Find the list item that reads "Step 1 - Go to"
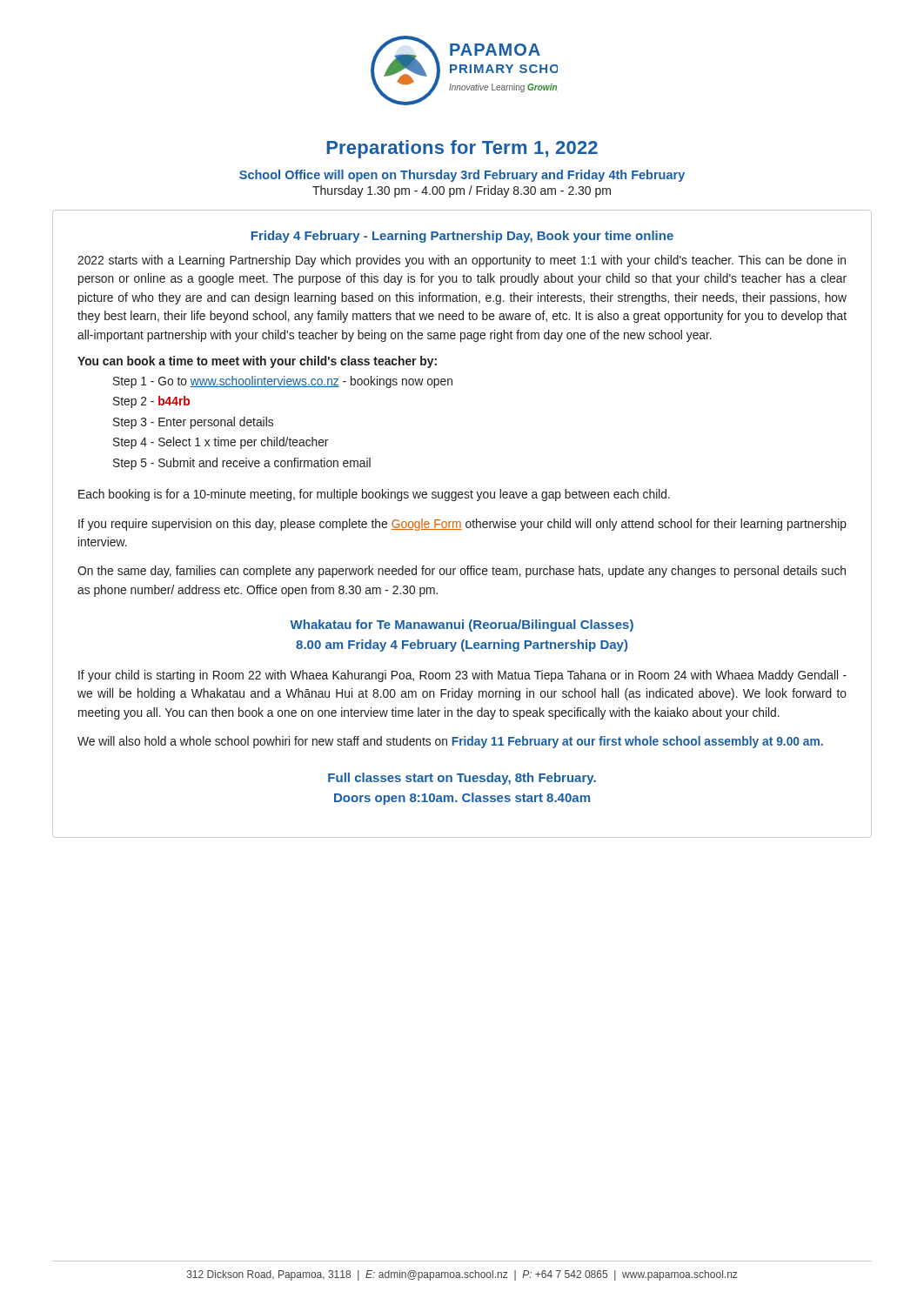Image resolution: width=924 pixels, height=1305 pixels. [283, 382]
